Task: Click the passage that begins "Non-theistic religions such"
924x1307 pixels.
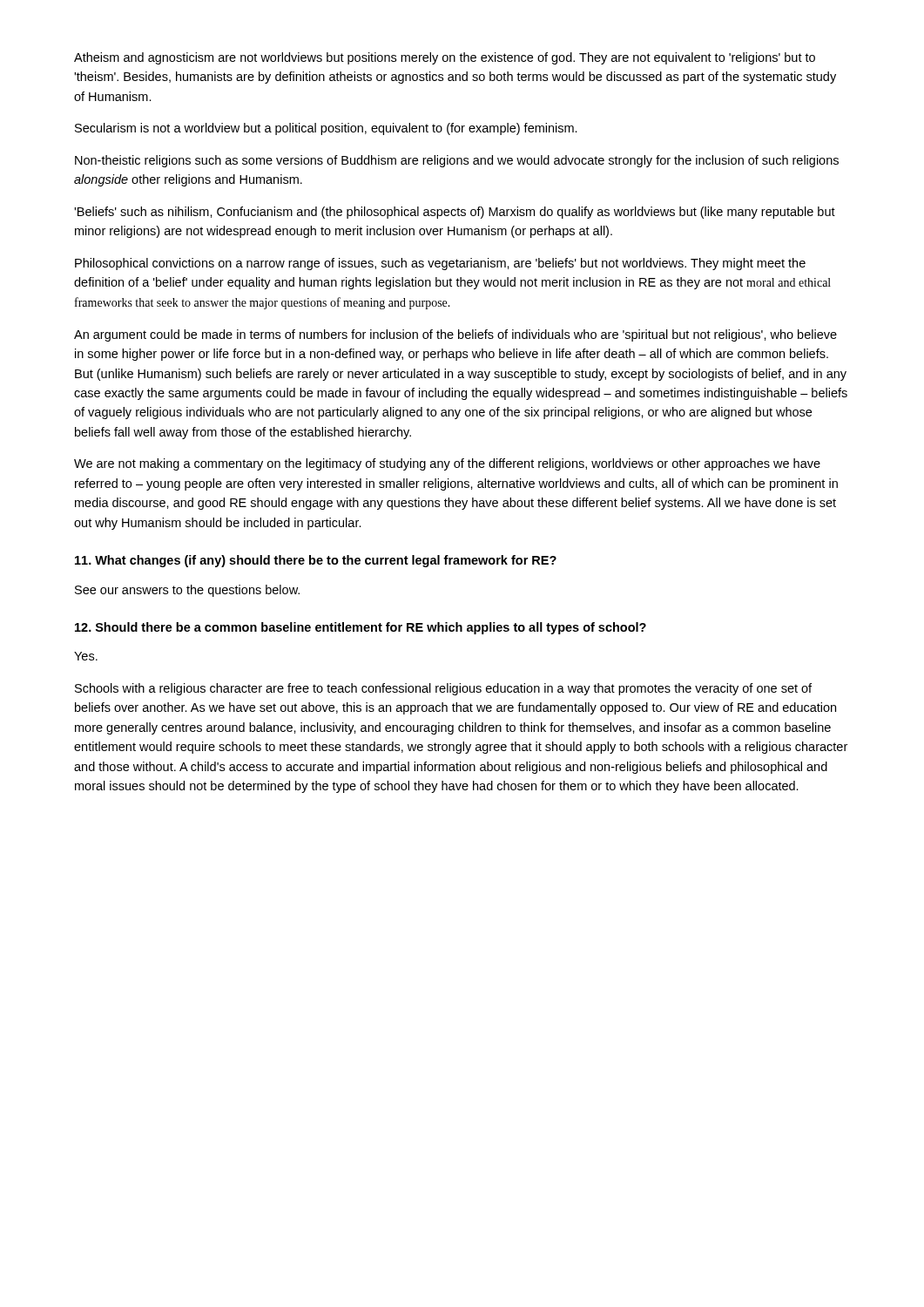Action: point(457,170)
